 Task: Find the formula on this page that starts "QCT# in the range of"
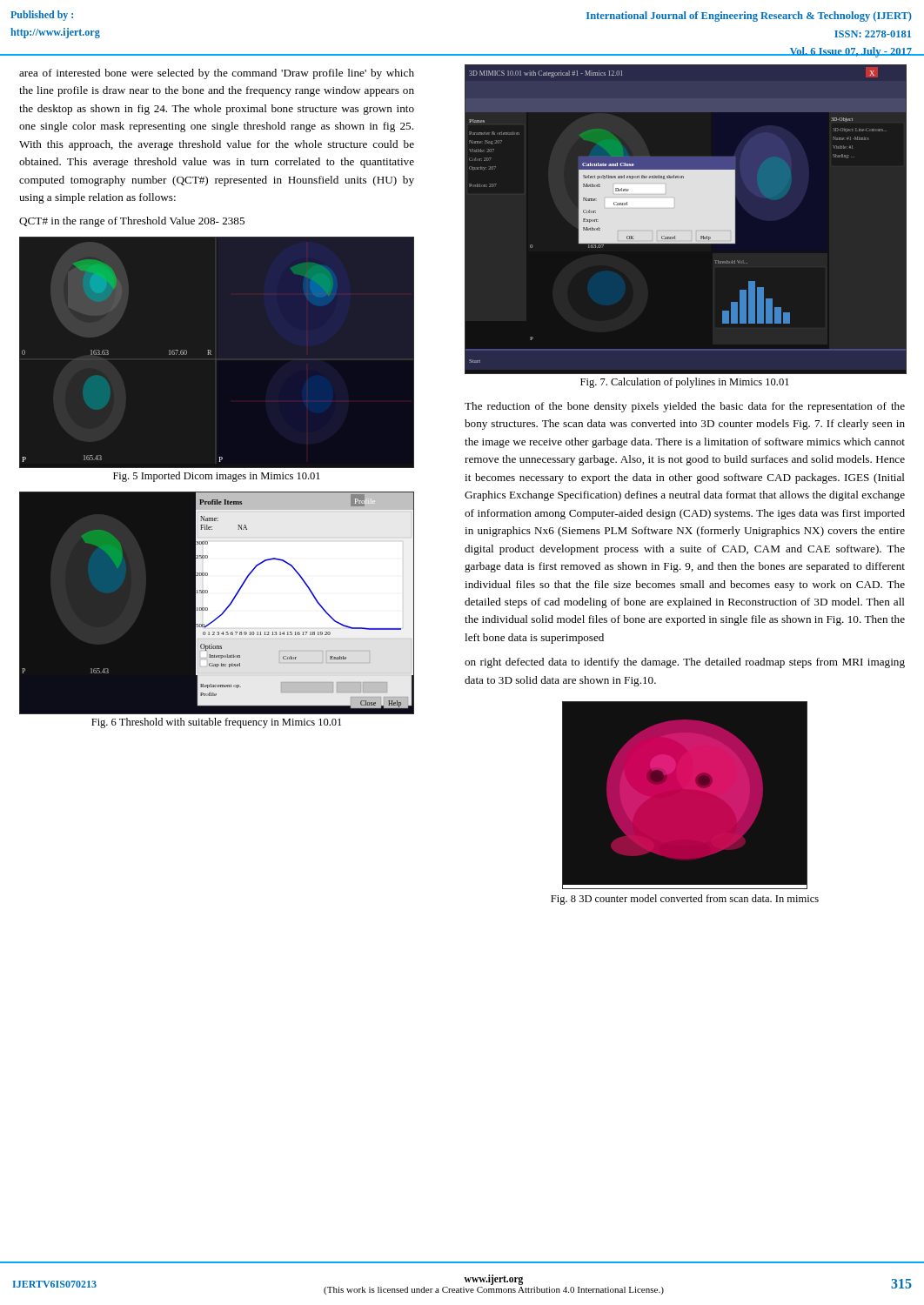[x=132, y=220]
